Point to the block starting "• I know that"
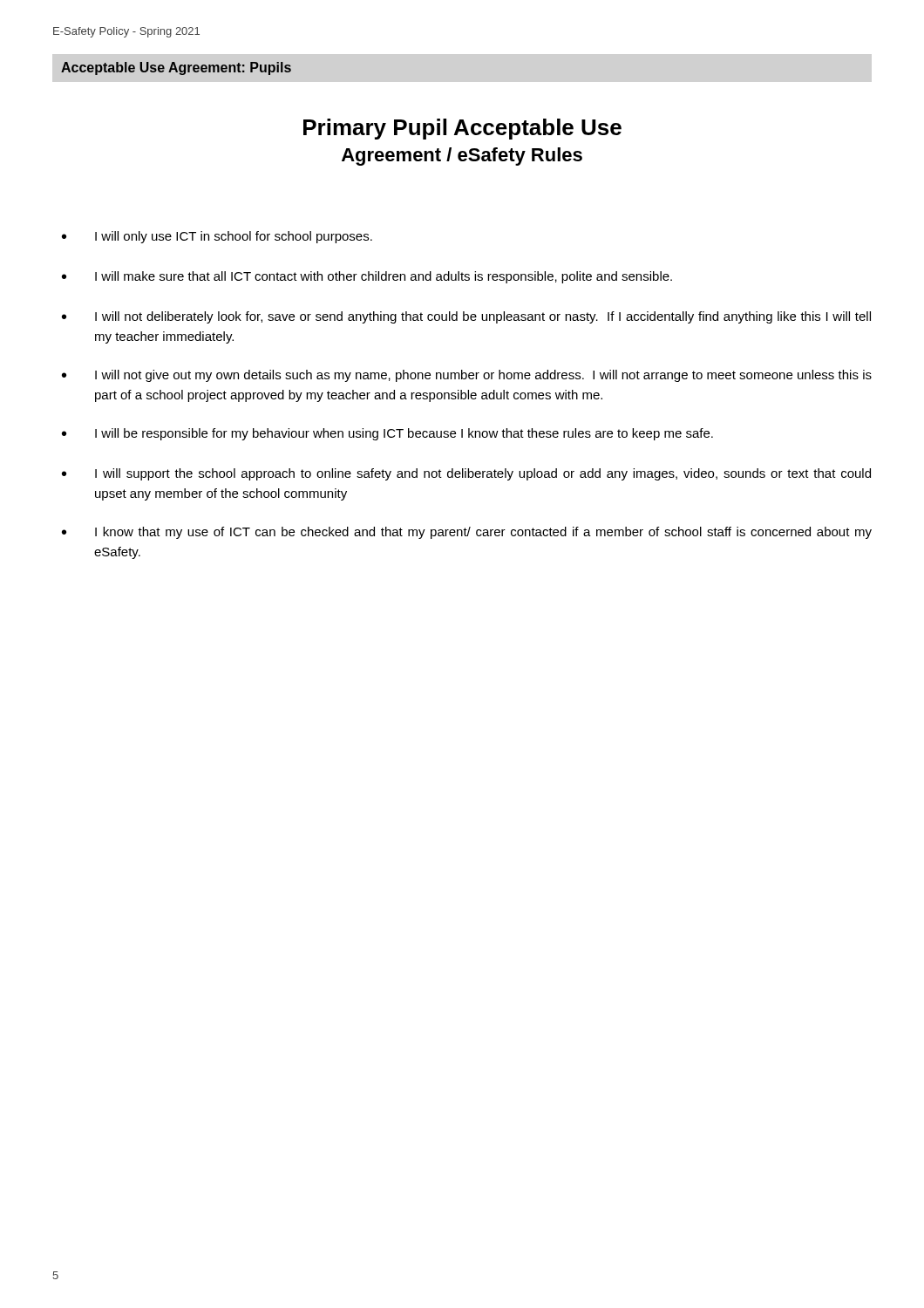This screenshot has width=924, height=1308. click(x=462, y=542)
